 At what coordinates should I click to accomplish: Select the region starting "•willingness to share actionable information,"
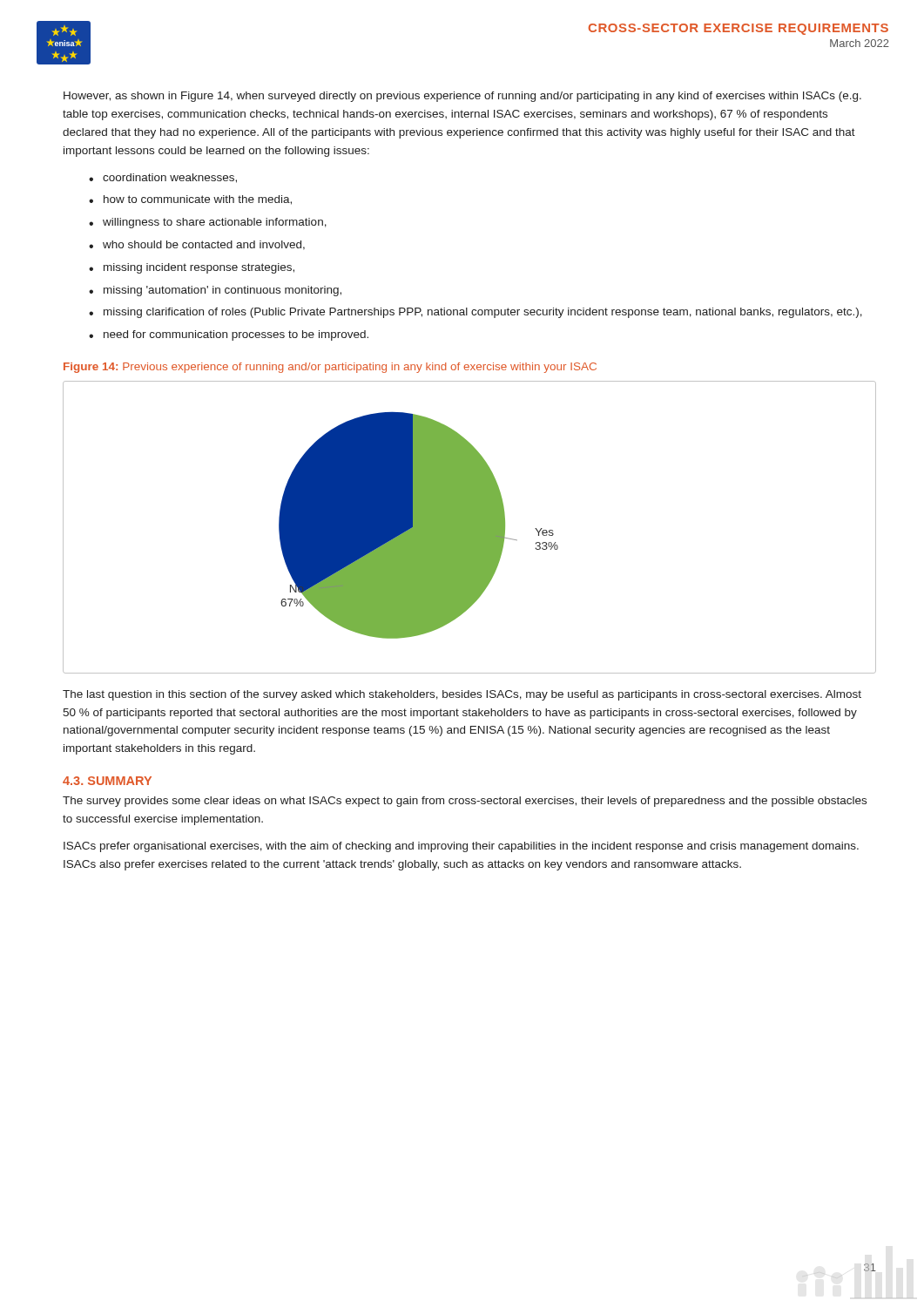pyautogui.click(x=208, y=224)
